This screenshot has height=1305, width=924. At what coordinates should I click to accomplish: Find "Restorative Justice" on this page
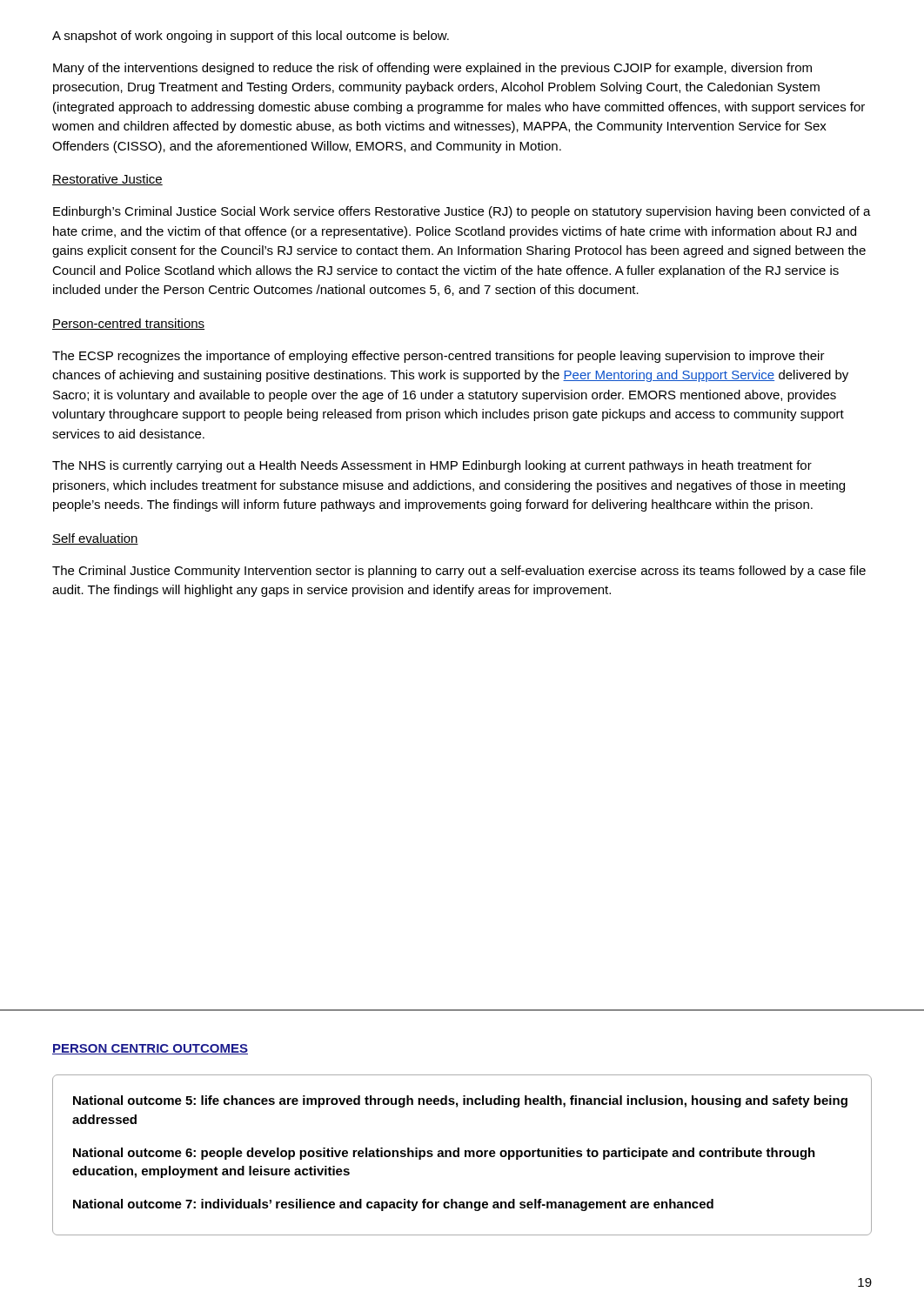107,179
